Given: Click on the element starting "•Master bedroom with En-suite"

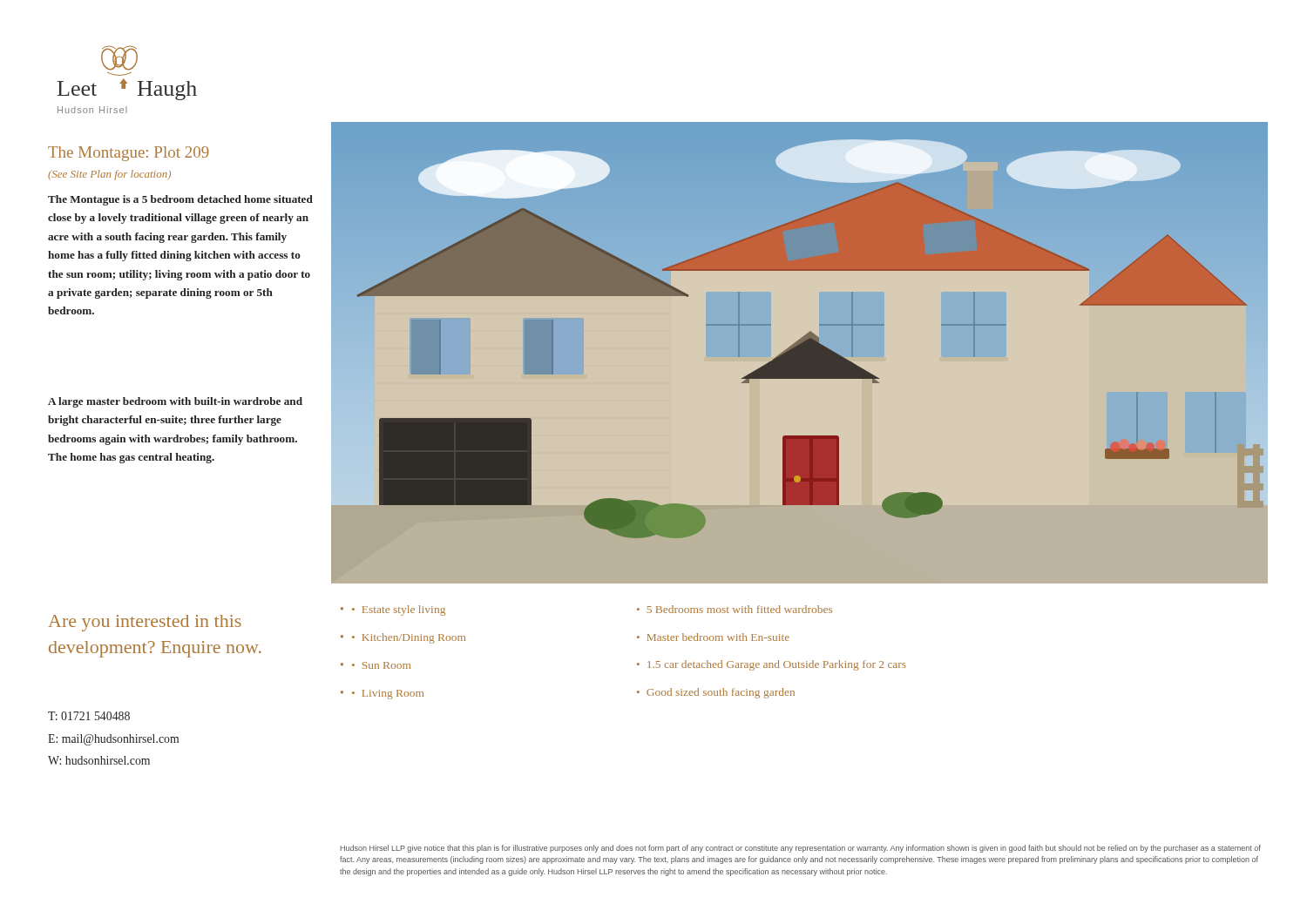Looking at the screenshot, I should pos(713,637).
